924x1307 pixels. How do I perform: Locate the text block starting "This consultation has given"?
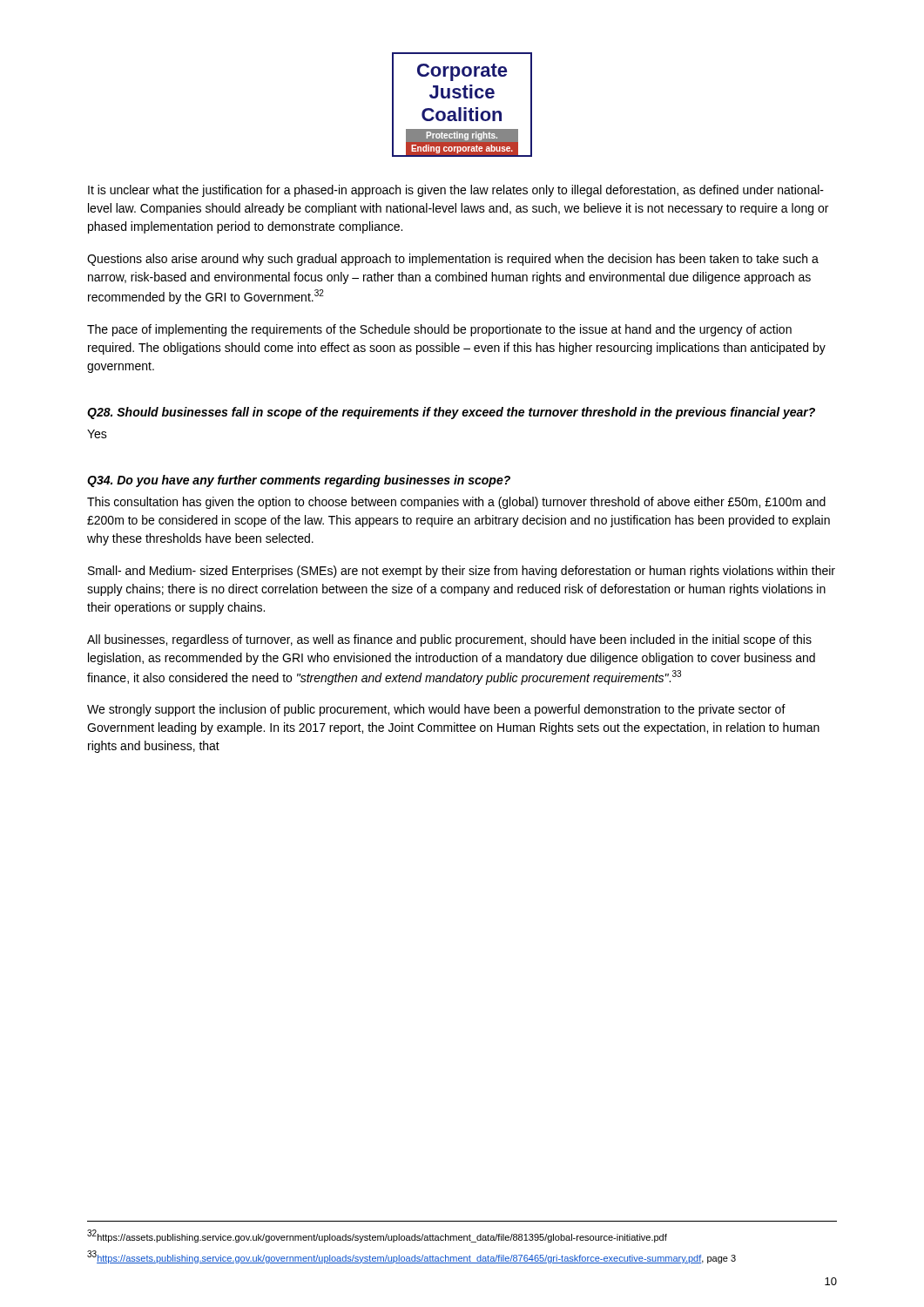tap(462, 520)
